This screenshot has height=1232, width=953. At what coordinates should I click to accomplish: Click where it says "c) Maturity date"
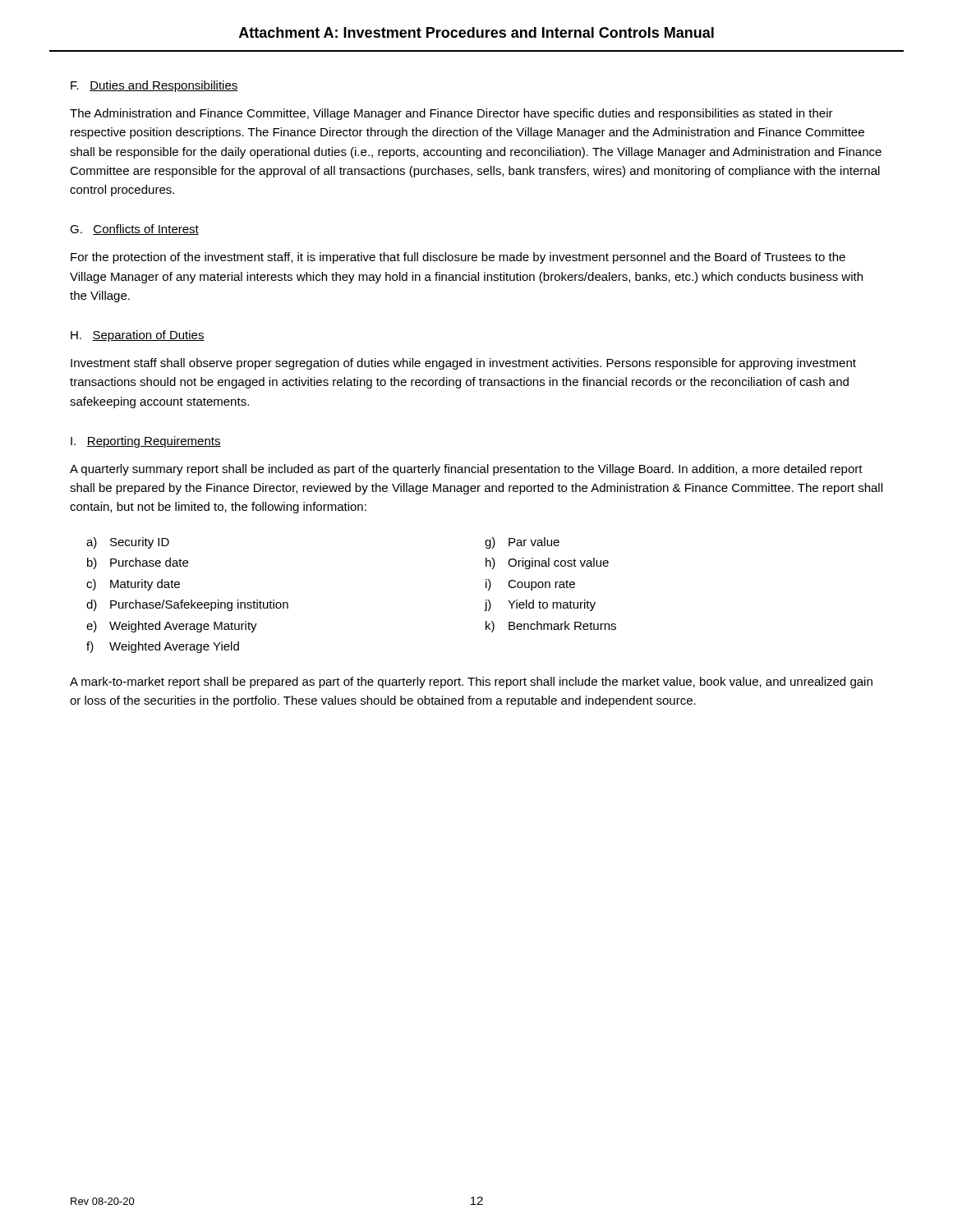coord(133,583)
